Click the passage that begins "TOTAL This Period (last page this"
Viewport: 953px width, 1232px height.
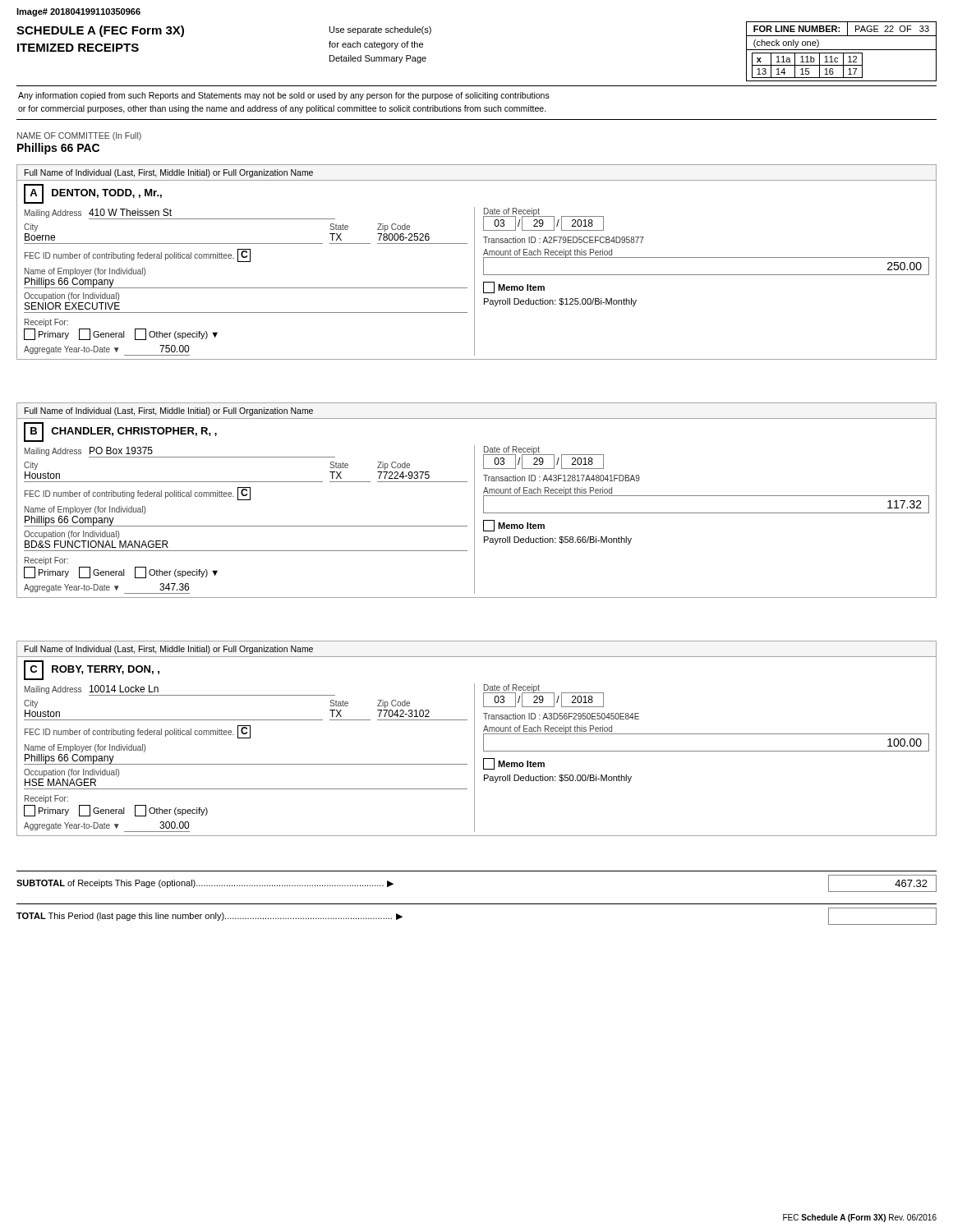[x=220, y=916]
